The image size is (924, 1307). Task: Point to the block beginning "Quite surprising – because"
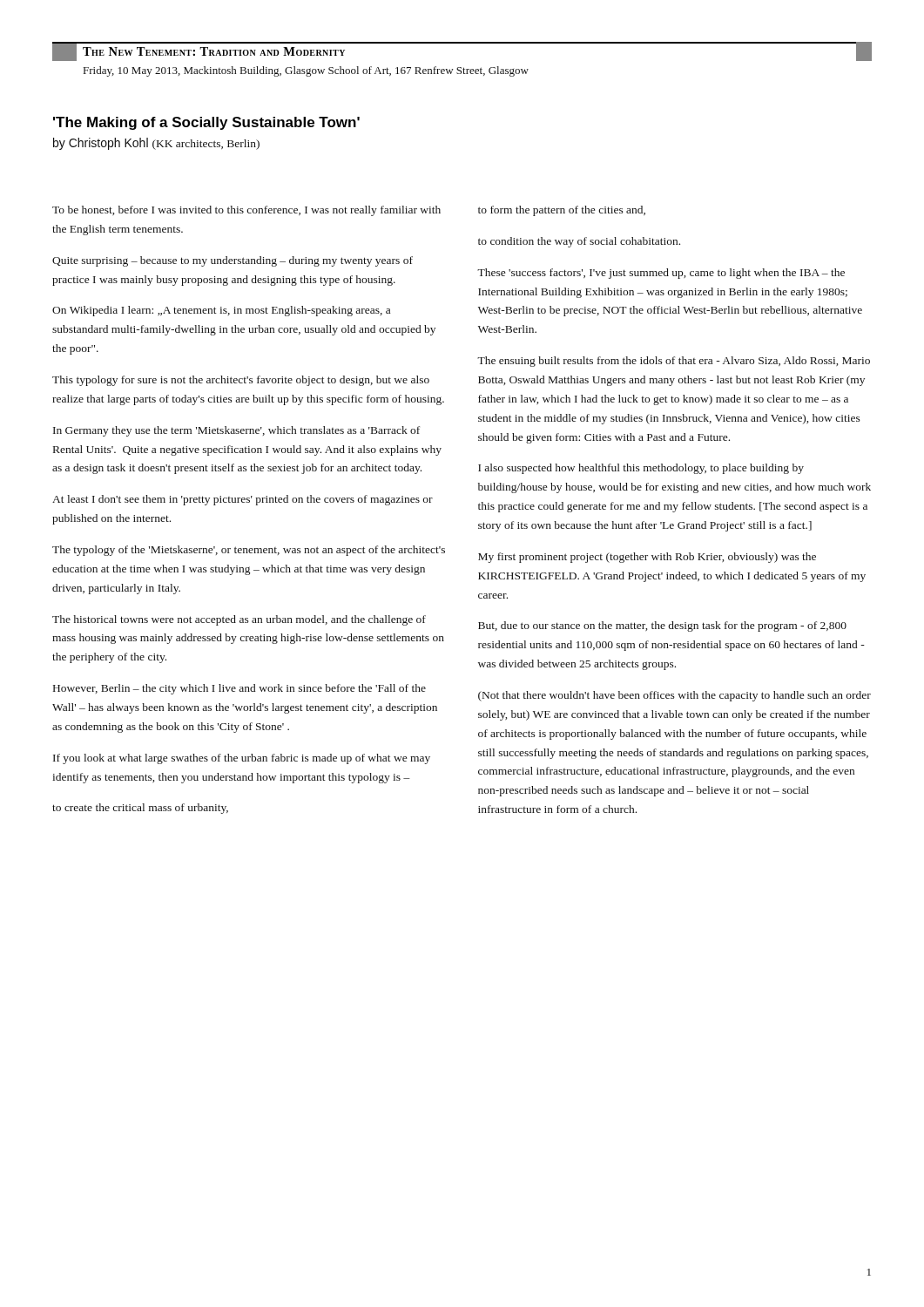click(249, 270)
